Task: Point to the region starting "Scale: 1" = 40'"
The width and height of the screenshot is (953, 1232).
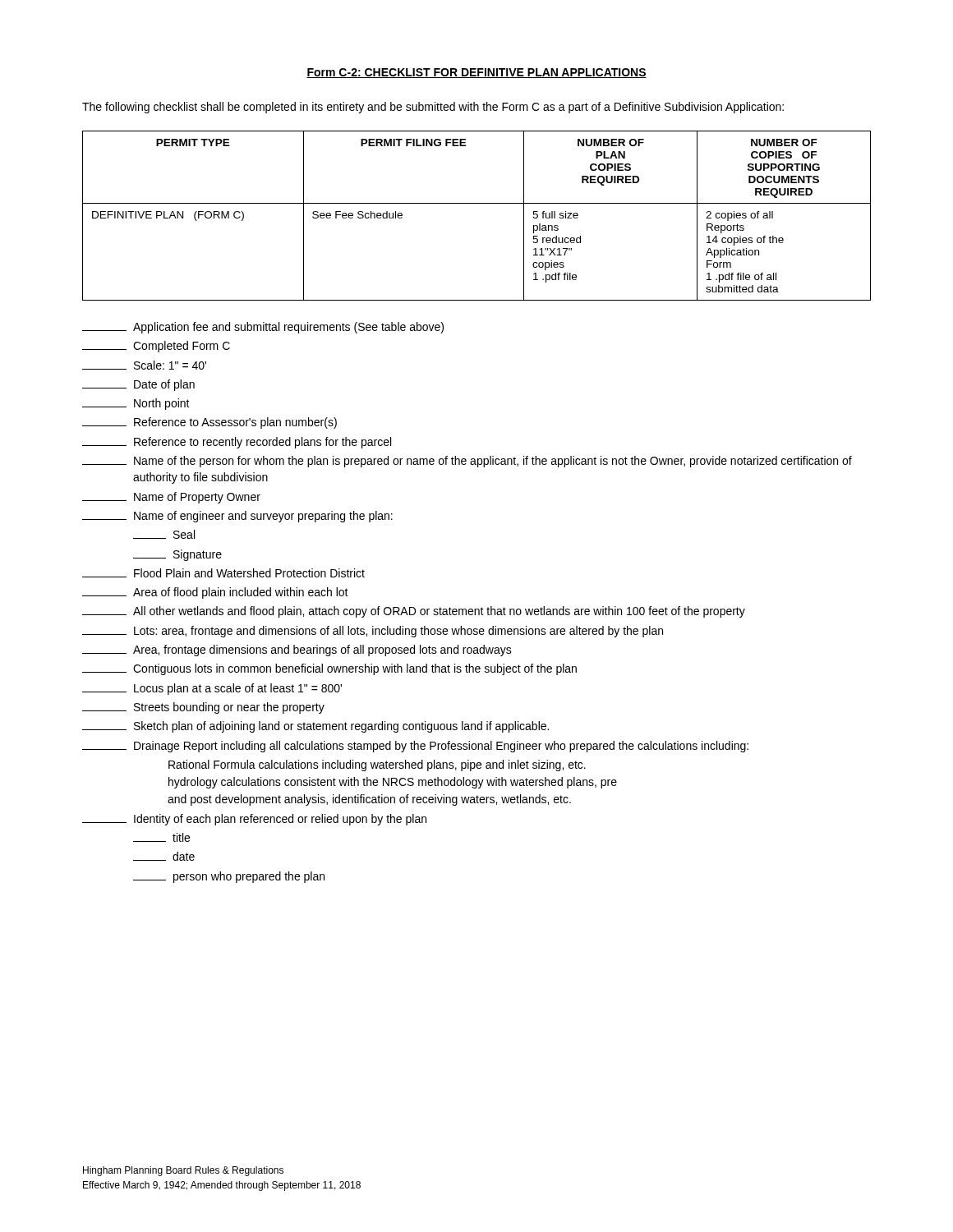Action: point(144,365)
